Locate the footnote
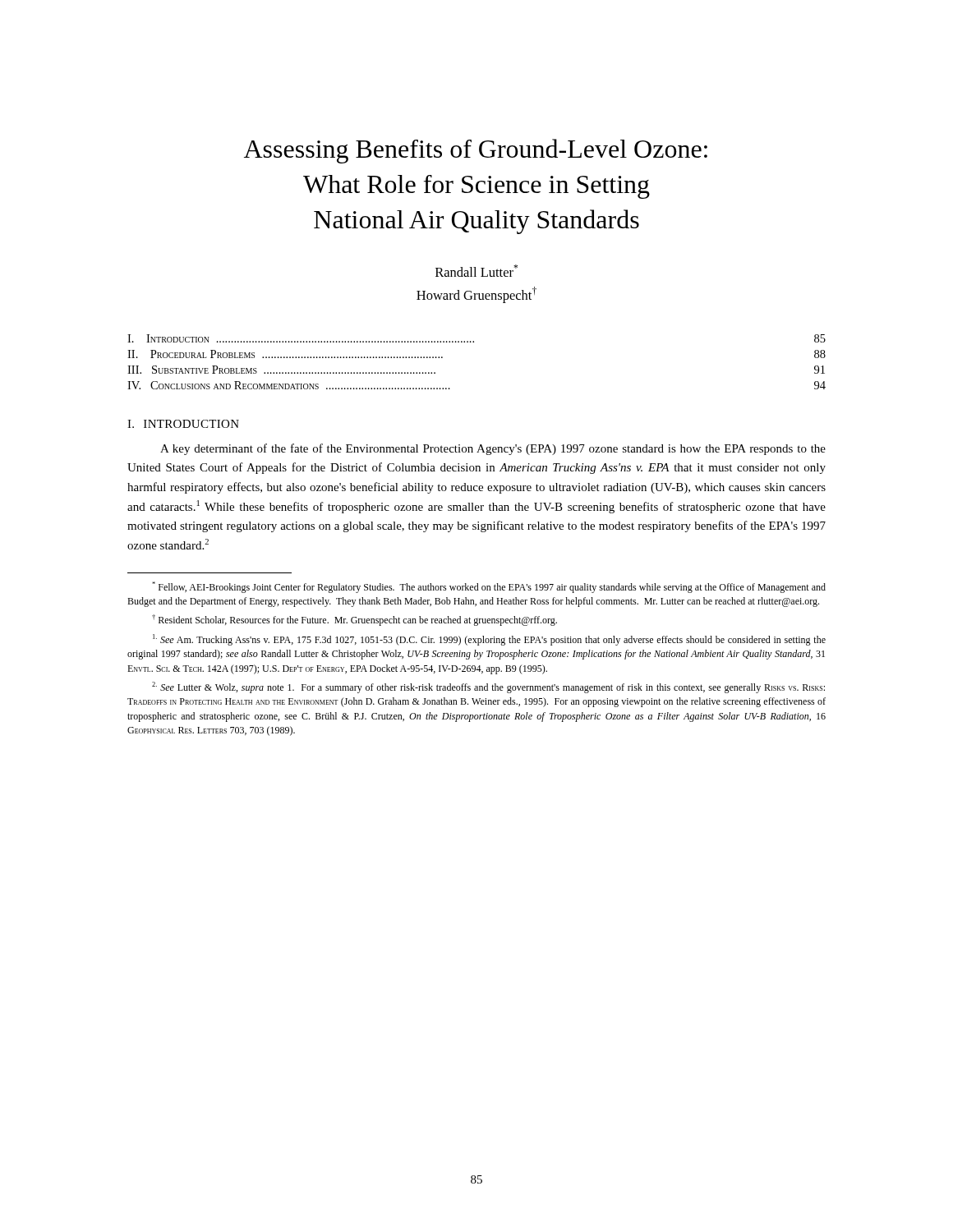953x1232 pixels. point(476,659)
